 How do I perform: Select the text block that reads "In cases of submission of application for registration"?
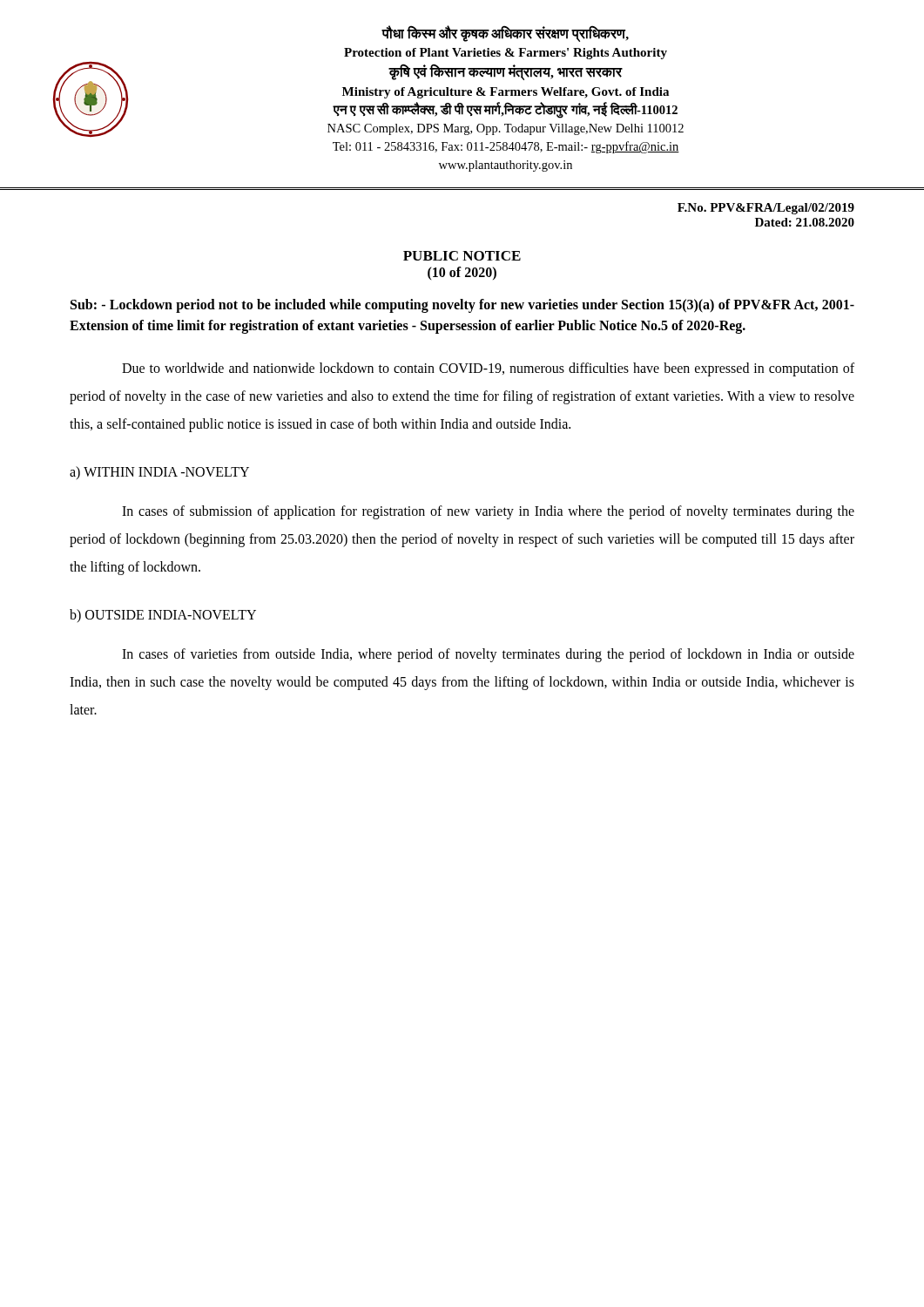462,539
